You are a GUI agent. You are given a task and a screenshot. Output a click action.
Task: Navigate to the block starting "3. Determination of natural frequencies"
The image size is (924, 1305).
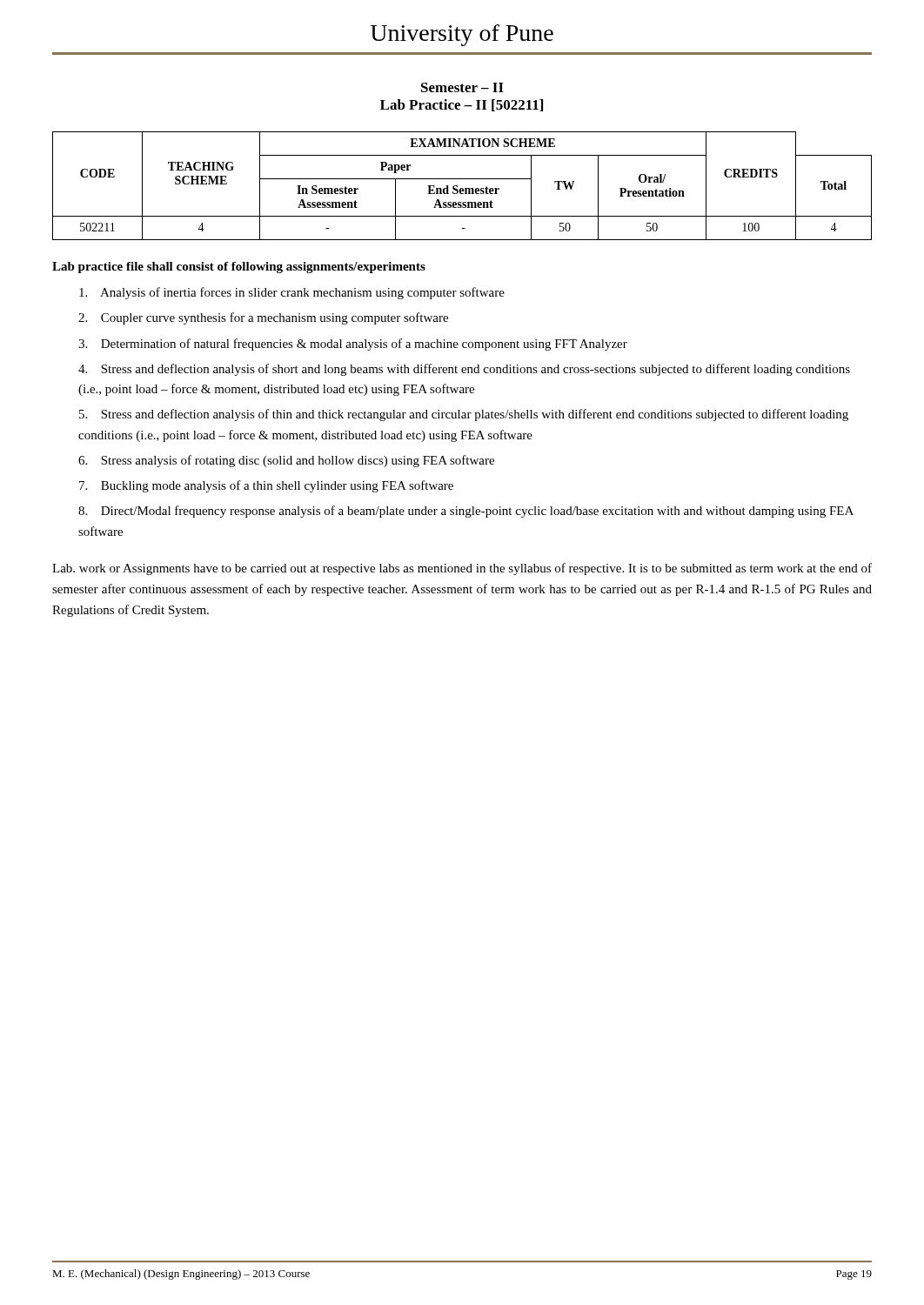click(353, 344)
